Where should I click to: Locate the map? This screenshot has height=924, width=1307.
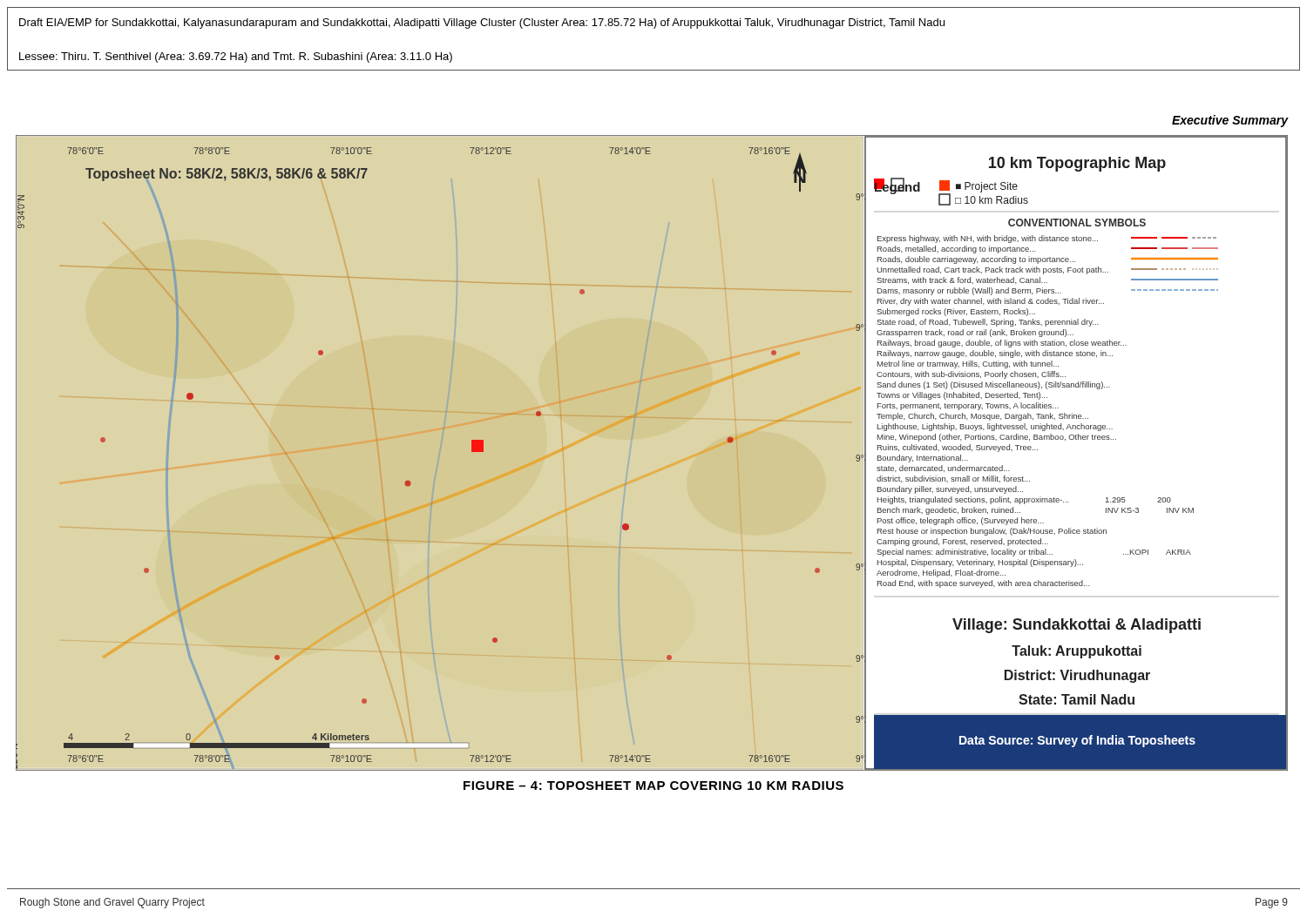coord(652,453)
